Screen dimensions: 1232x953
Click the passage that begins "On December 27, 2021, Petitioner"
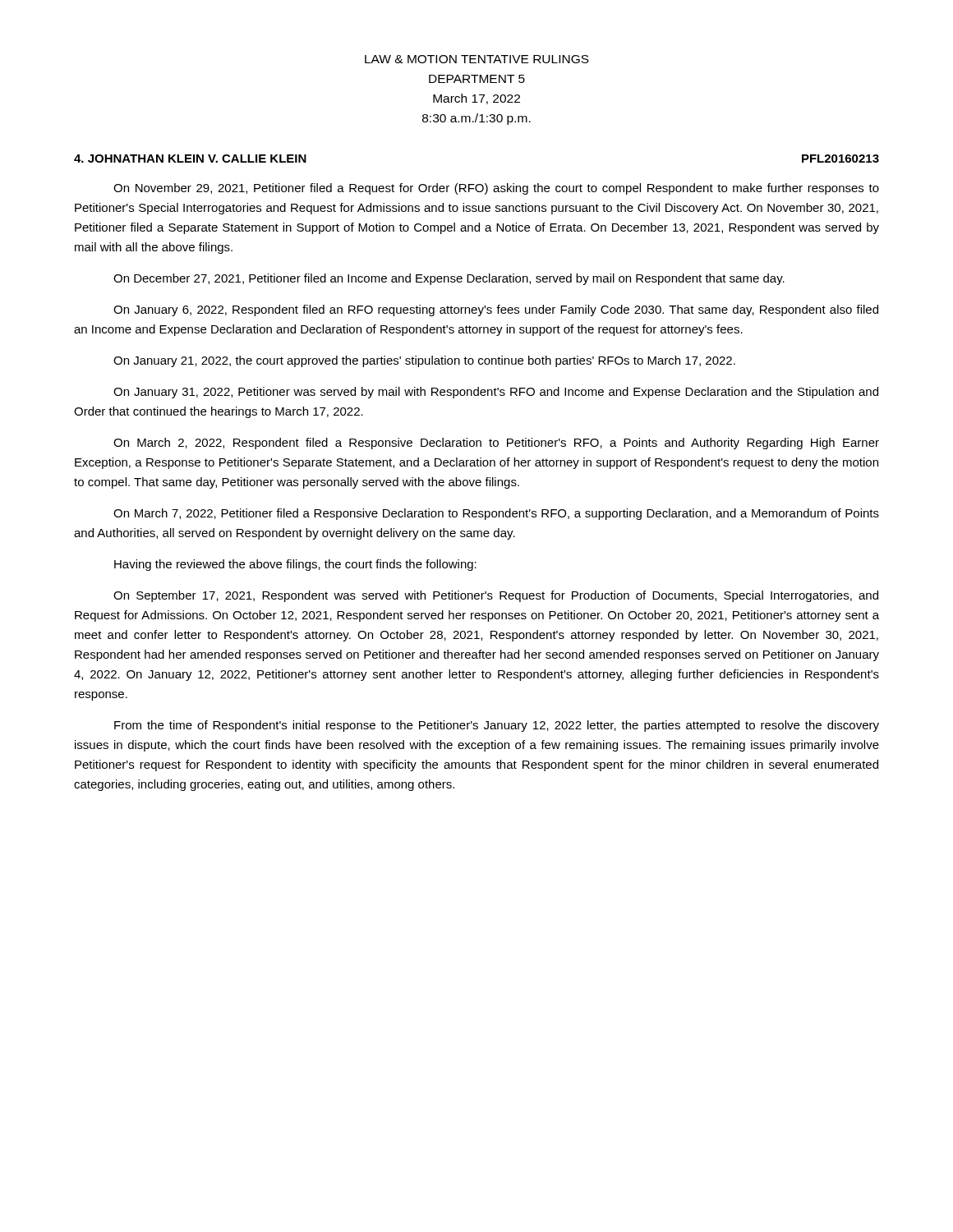tap(449, 278)
